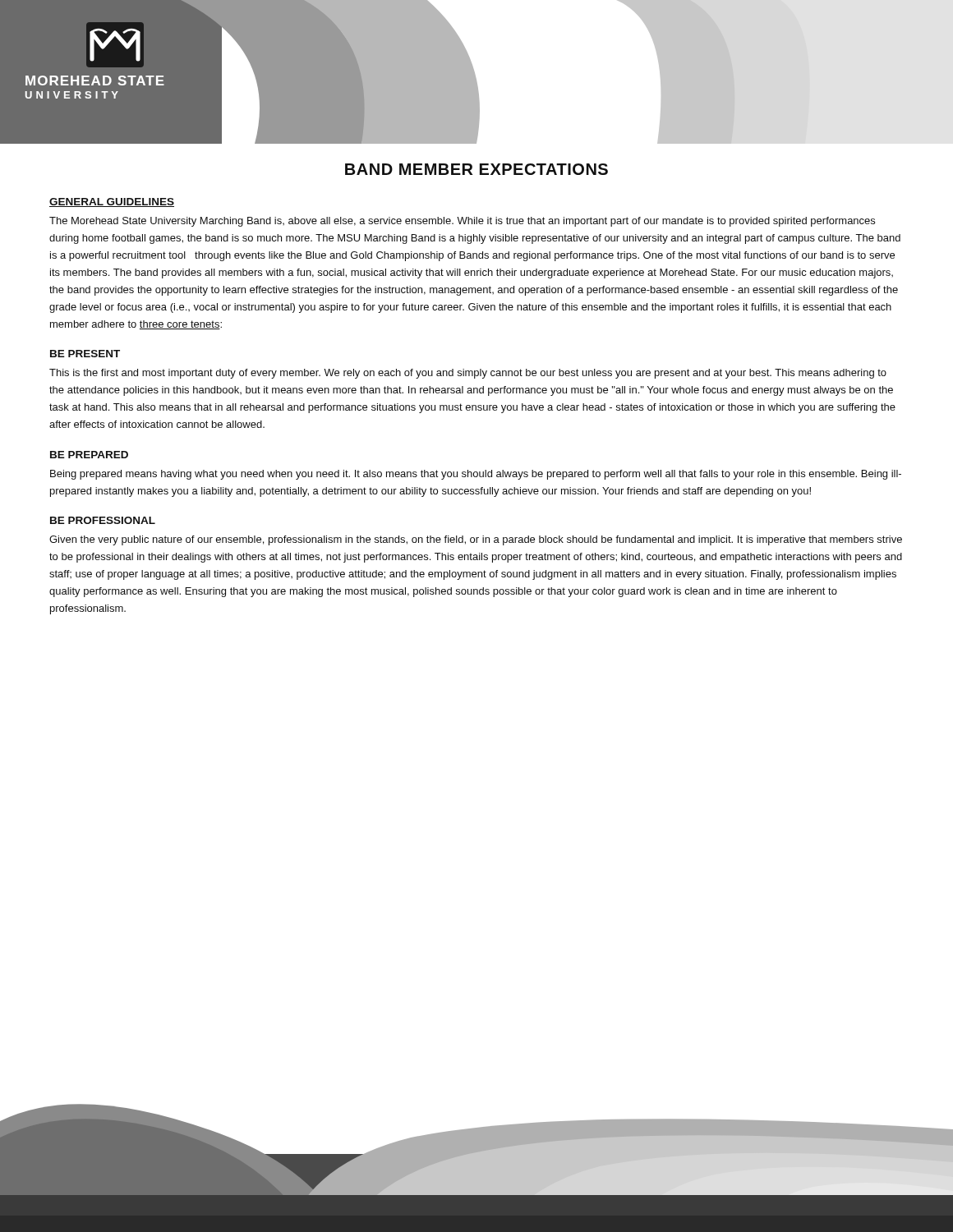Select the text block that says "This is the first and"
This screenshot has width=953, height=1232.
[472, 399]
